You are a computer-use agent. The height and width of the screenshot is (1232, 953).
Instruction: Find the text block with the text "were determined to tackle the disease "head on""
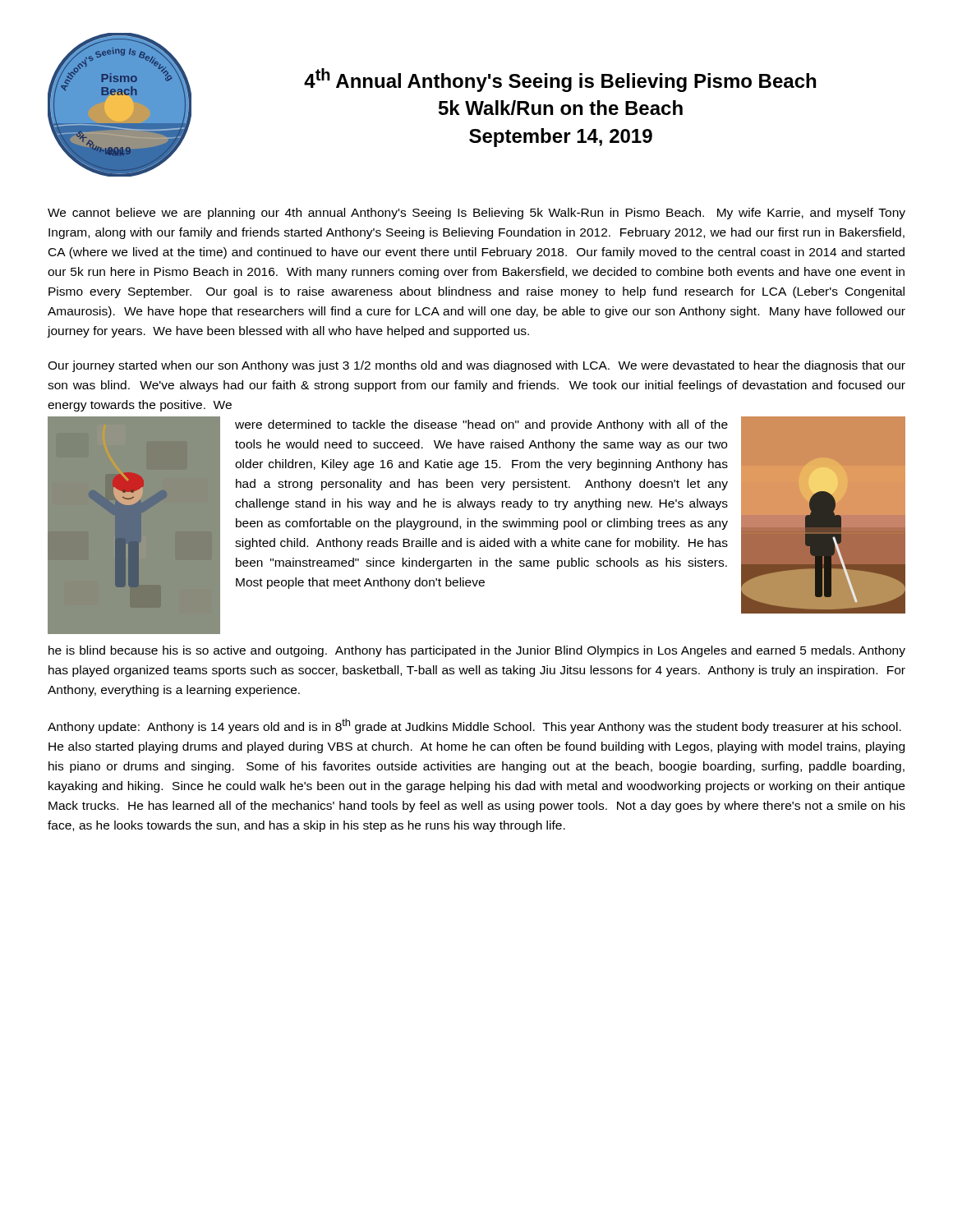[x=481, y=503]
